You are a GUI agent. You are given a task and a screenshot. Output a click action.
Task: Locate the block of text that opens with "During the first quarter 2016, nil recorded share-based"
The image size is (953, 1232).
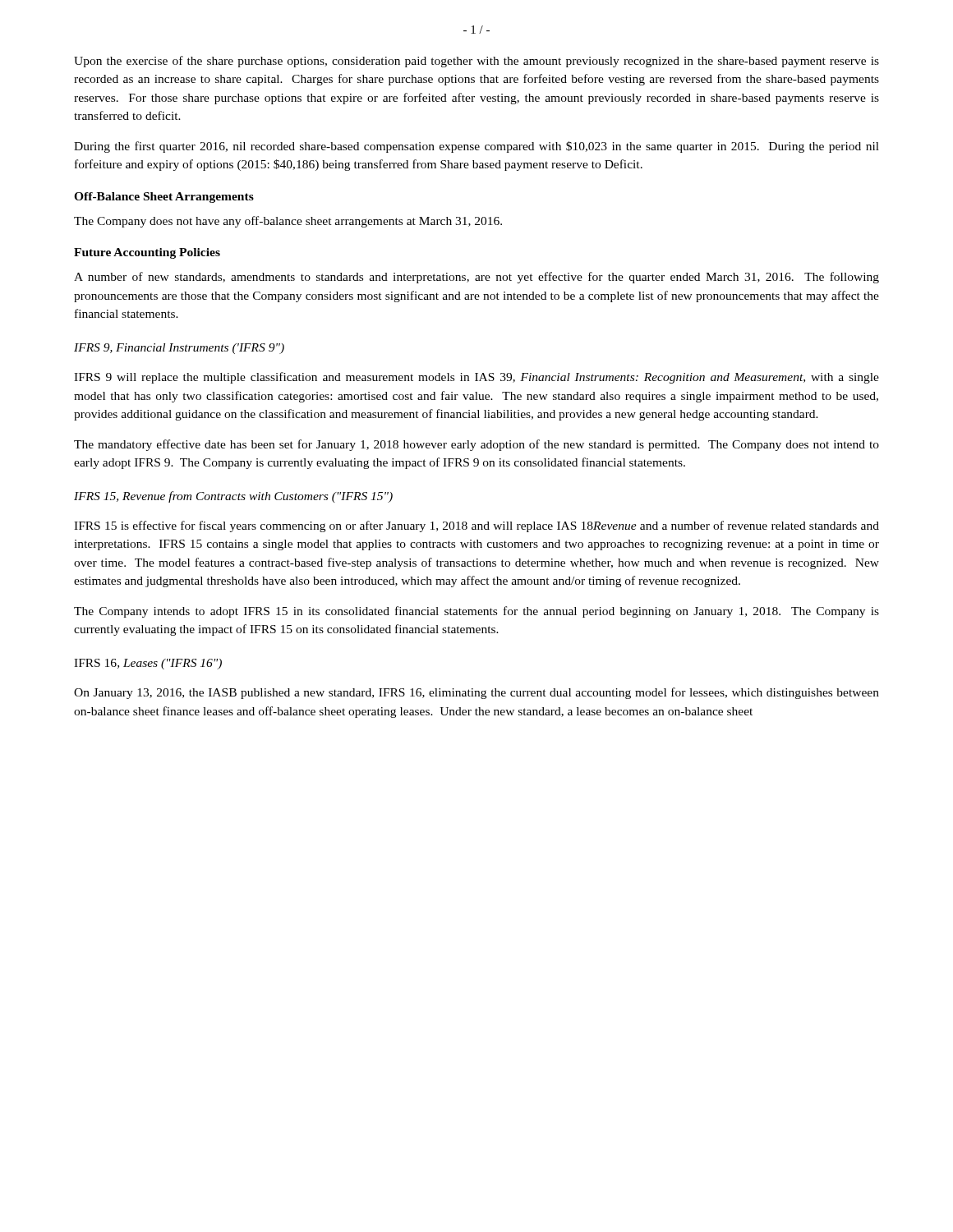(476, 155)
